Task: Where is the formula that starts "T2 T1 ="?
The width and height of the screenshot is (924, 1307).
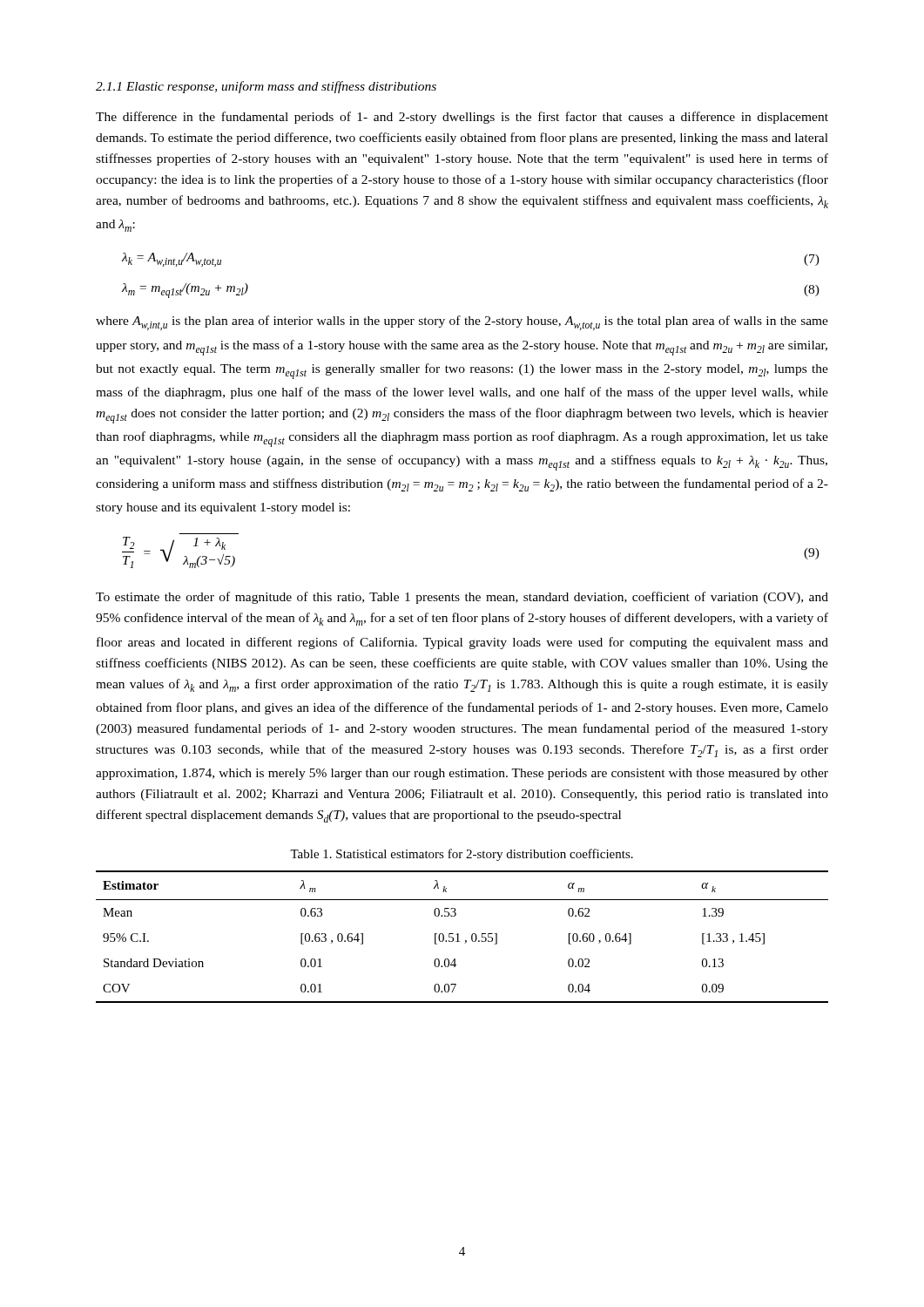Action: coord(169,552)
